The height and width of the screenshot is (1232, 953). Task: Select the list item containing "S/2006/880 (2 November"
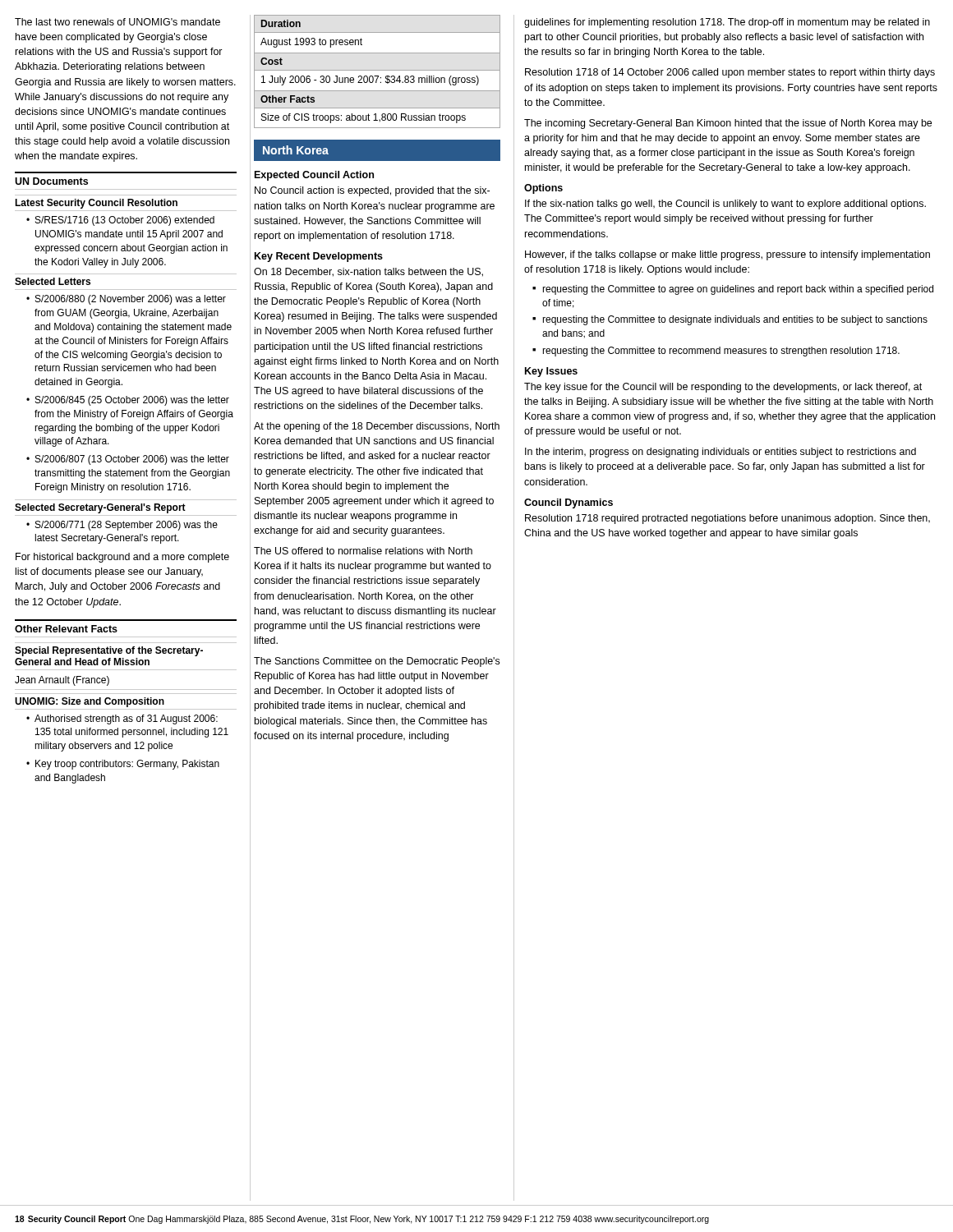click(x=126, y=341)
